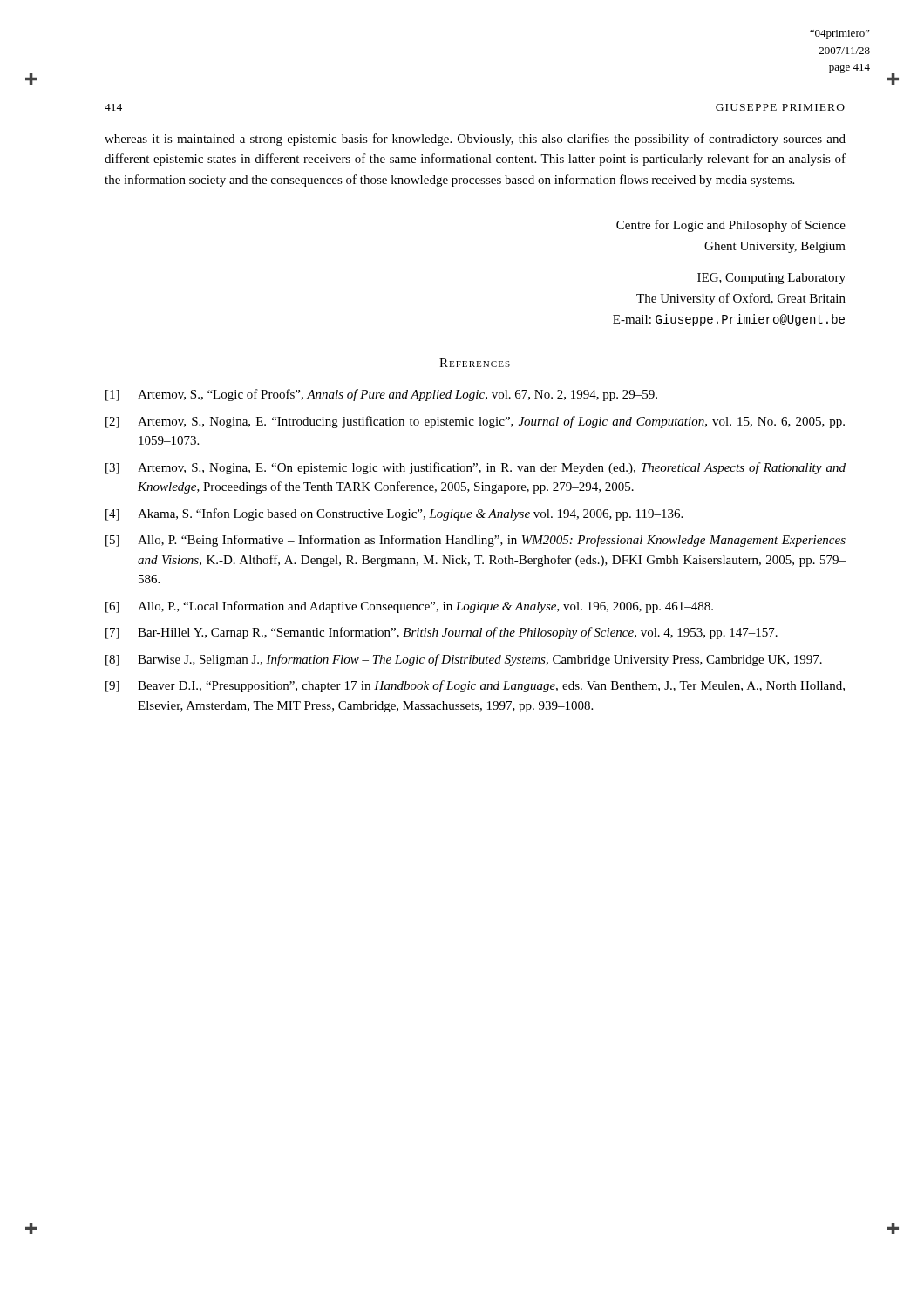This screenshot has width=924, height=1308.
Task: Find the block on this page that starts "whereas it is maintained a"
Action: pyautogui.click(x=475, y=159)
